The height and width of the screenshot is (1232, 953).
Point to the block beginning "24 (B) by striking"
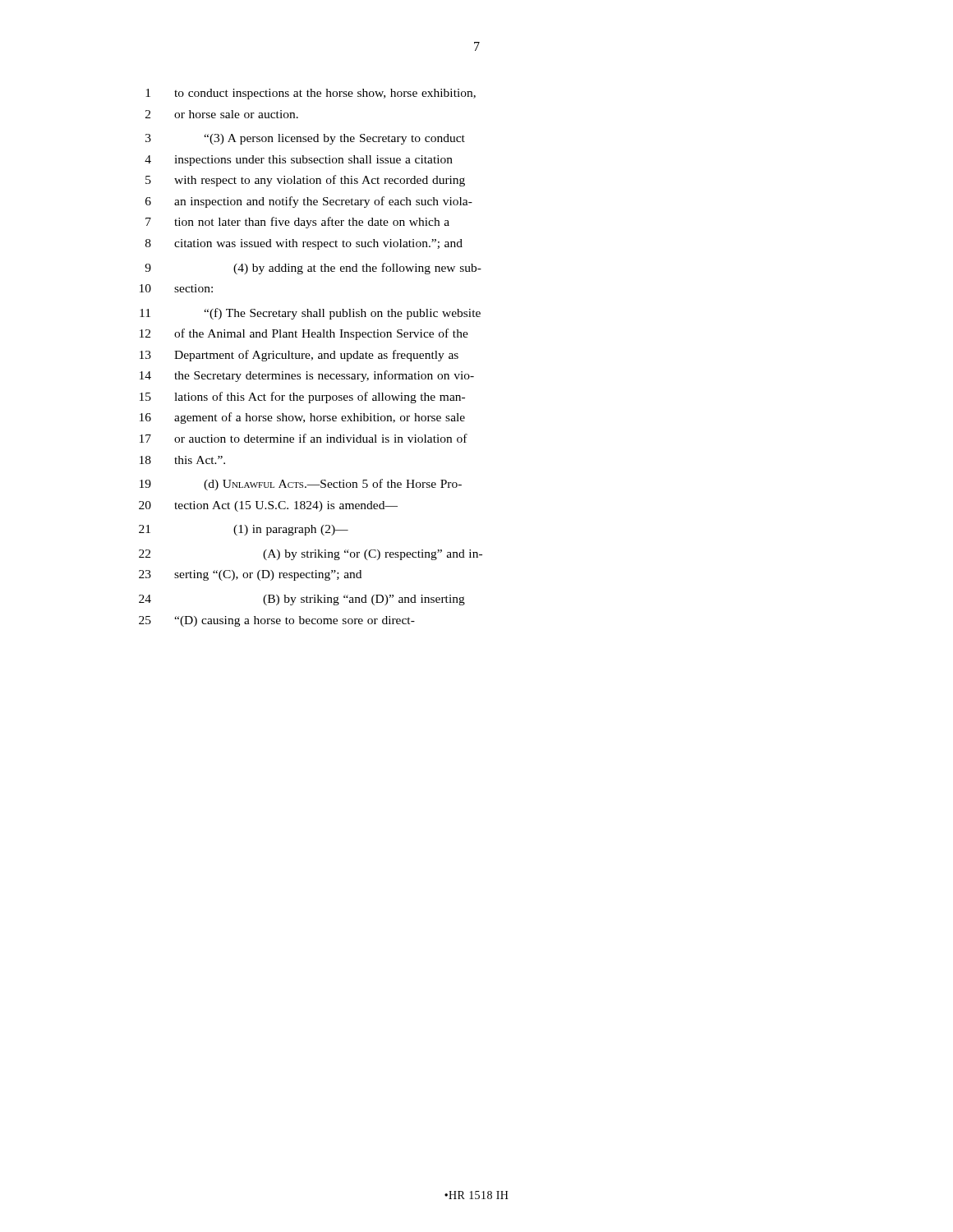(302, 600)
